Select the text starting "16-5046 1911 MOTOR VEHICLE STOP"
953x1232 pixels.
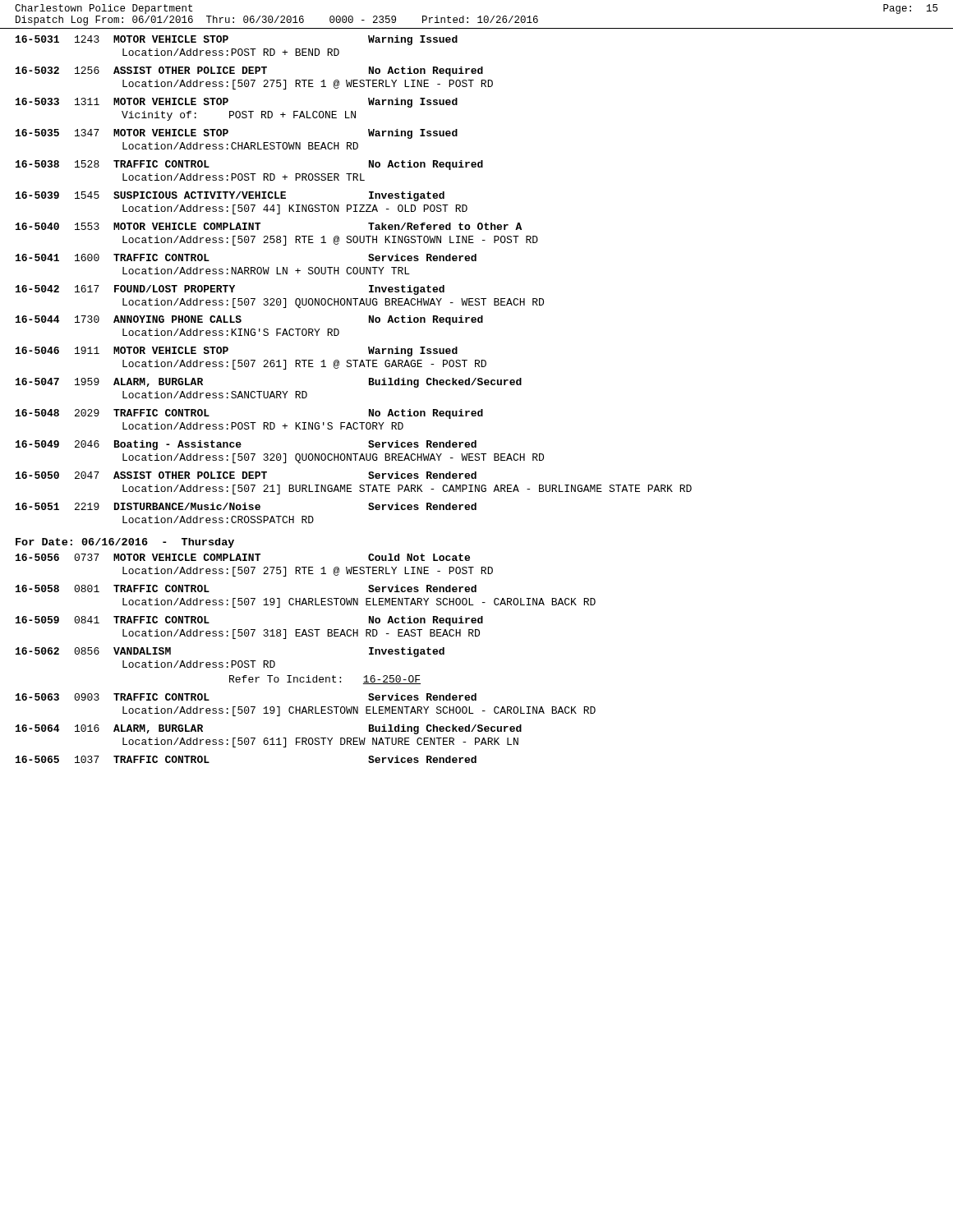pyautogui.click(x=476, y=359)
